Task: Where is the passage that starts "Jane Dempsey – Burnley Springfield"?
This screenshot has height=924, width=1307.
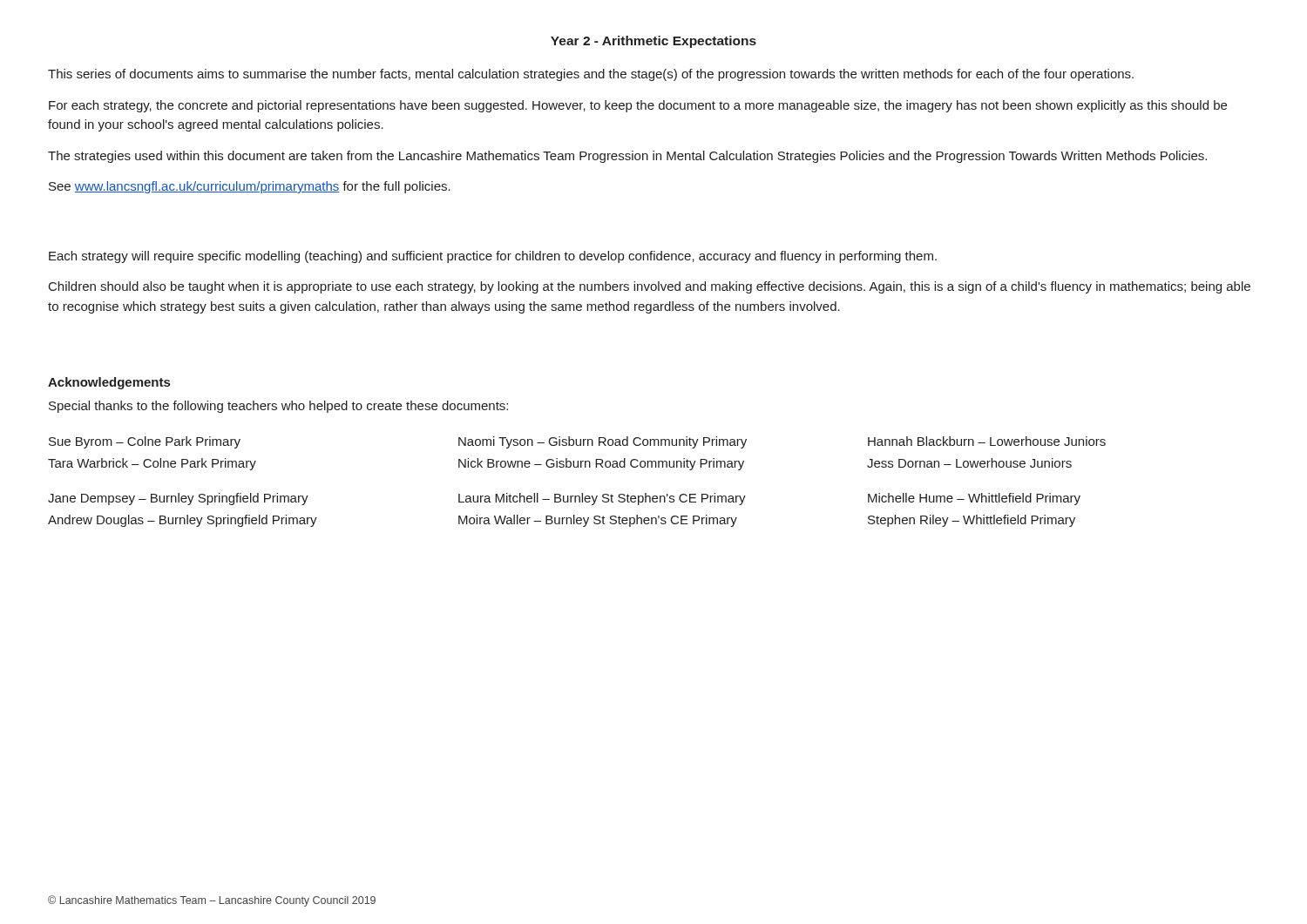Action: click(178, 497)
